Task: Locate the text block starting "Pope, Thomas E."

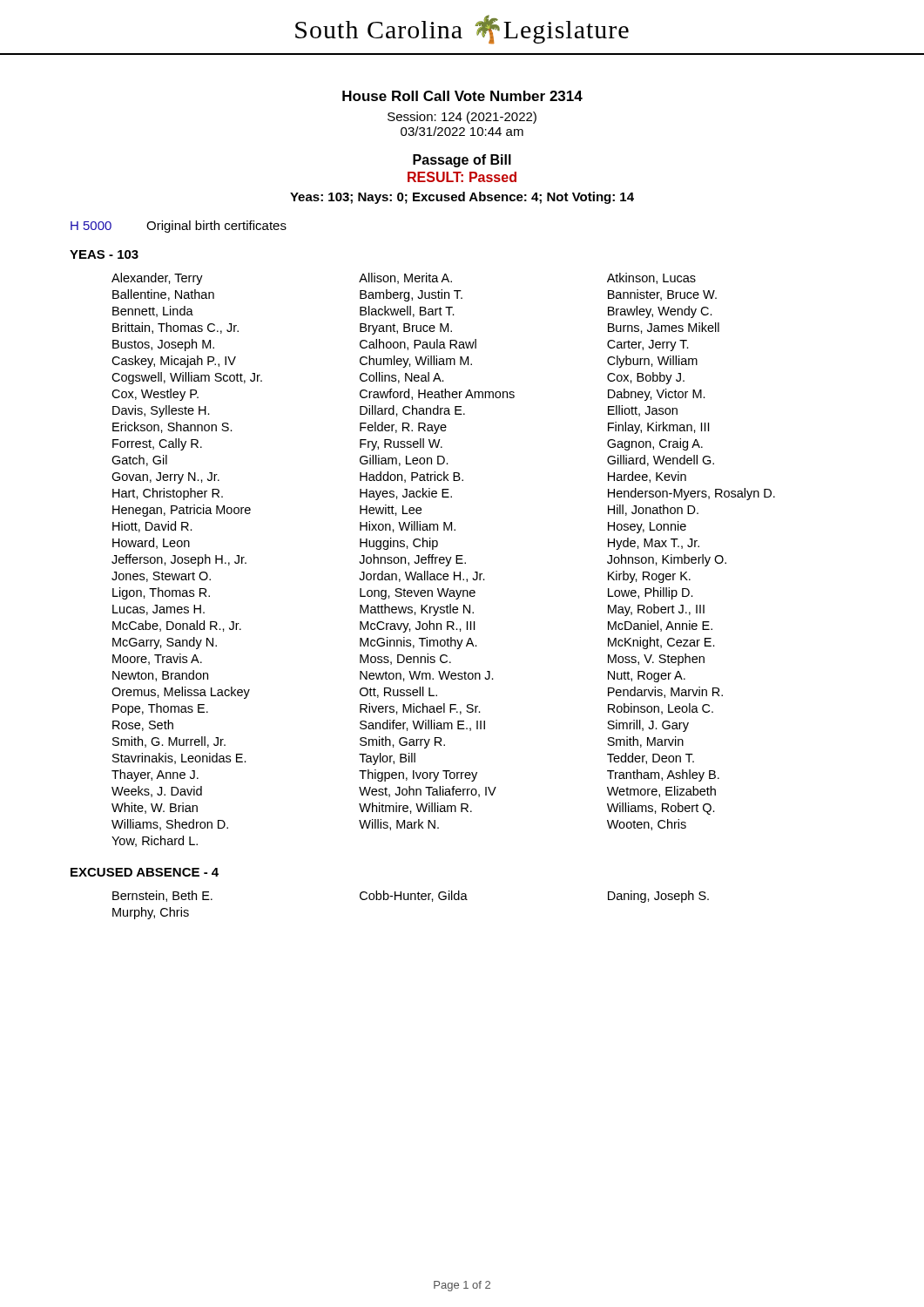Action: point(160,708)
